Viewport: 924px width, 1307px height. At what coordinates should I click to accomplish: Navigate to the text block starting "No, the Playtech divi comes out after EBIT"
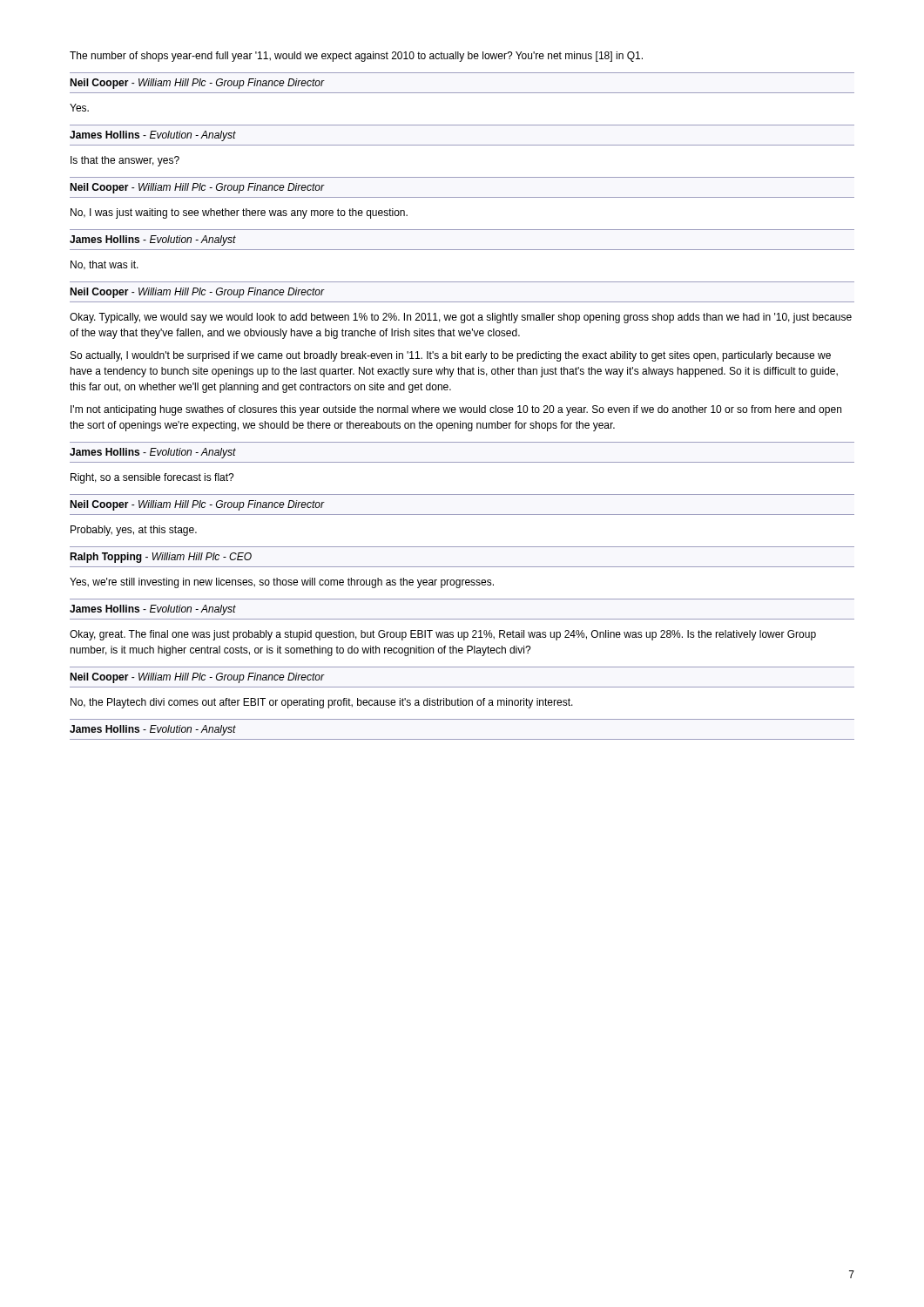pos(322,702)
